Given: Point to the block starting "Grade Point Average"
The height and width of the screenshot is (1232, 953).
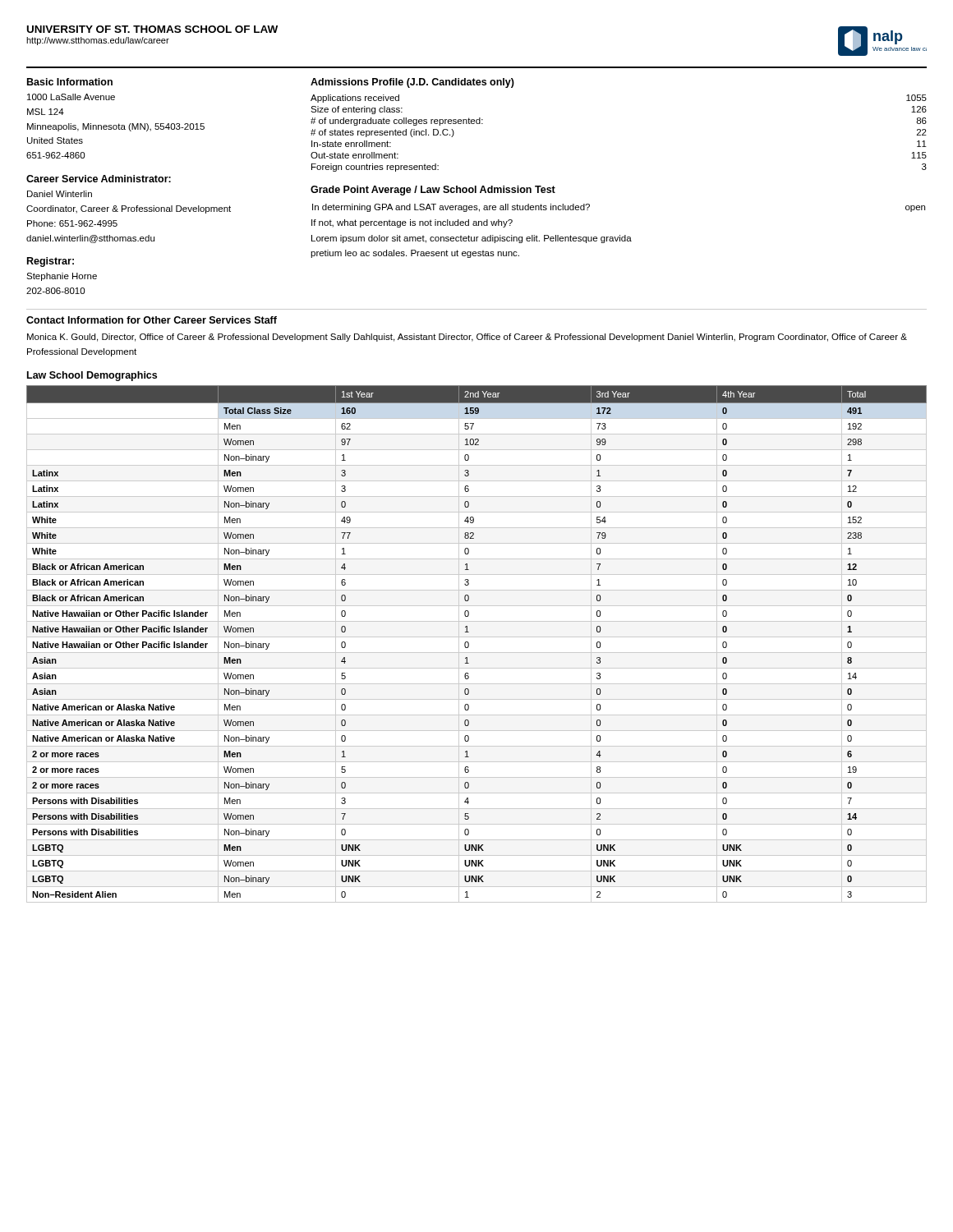Looking at the screenshot, I should [x=433, y=190].
